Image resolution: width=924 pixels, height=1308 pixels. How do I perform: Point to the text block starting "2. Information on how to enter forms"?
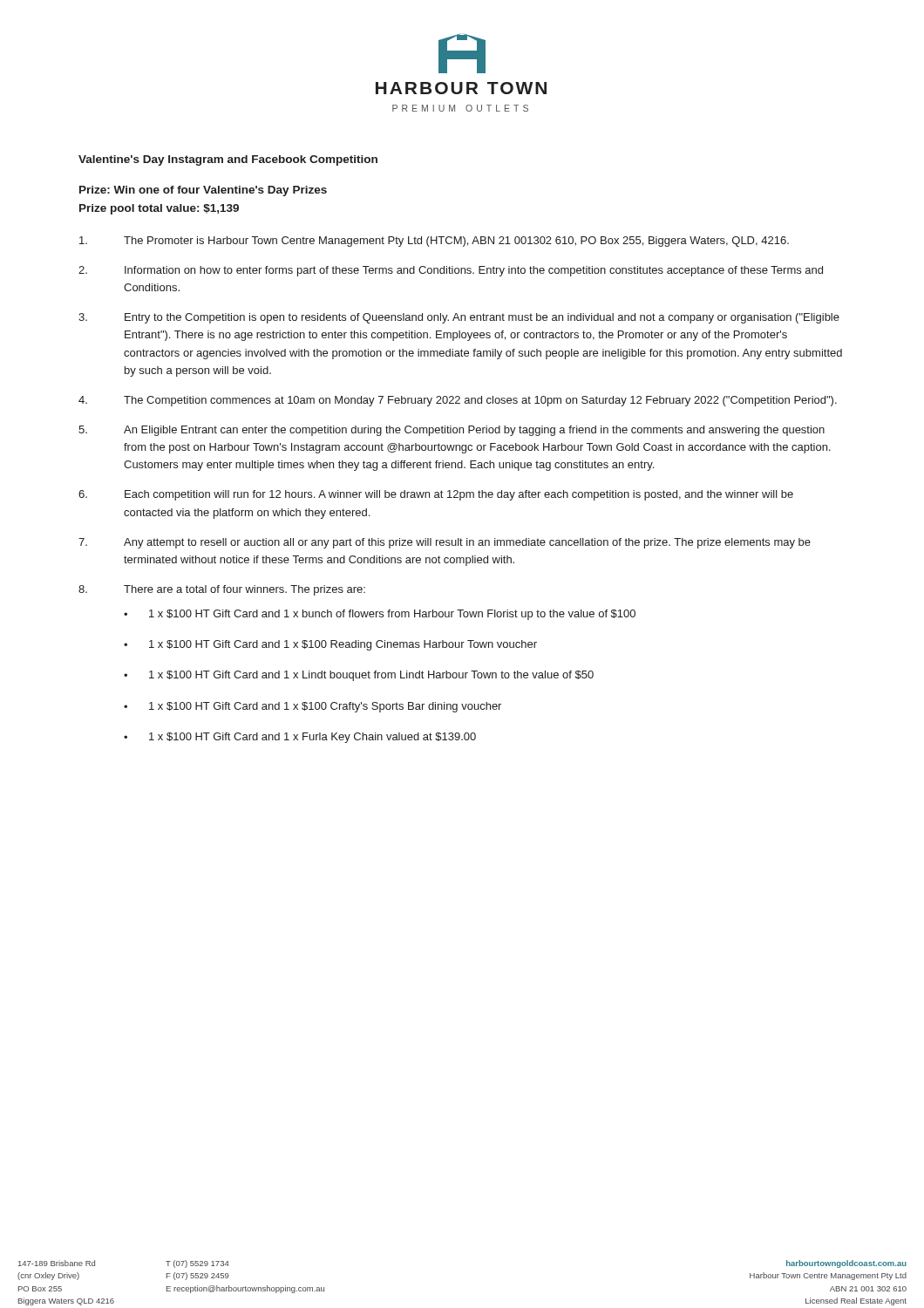point(462,279)
